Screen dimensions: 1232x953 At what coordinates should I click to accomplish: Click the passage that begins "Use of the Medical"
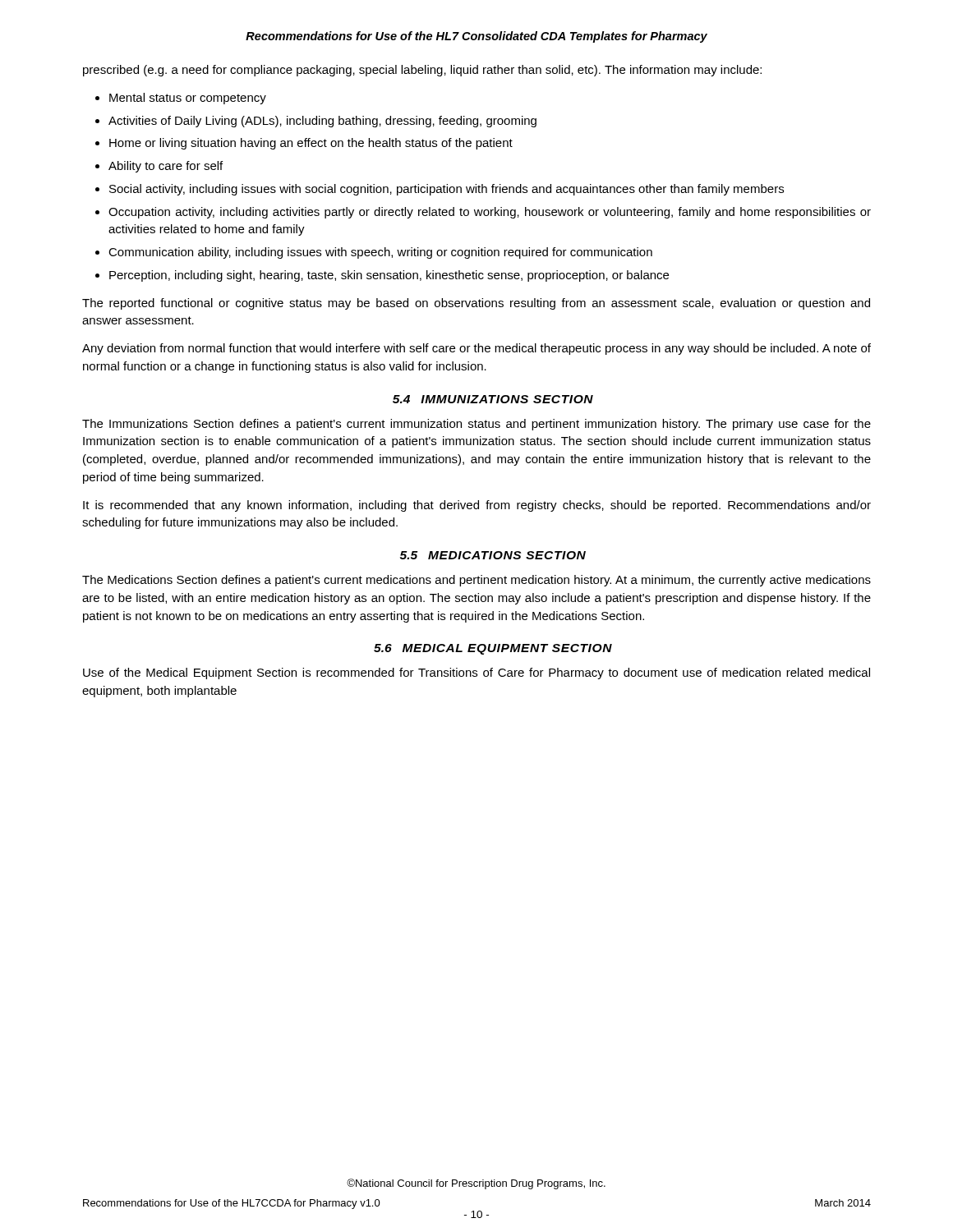pyautogui.click(x=476, y=681)
